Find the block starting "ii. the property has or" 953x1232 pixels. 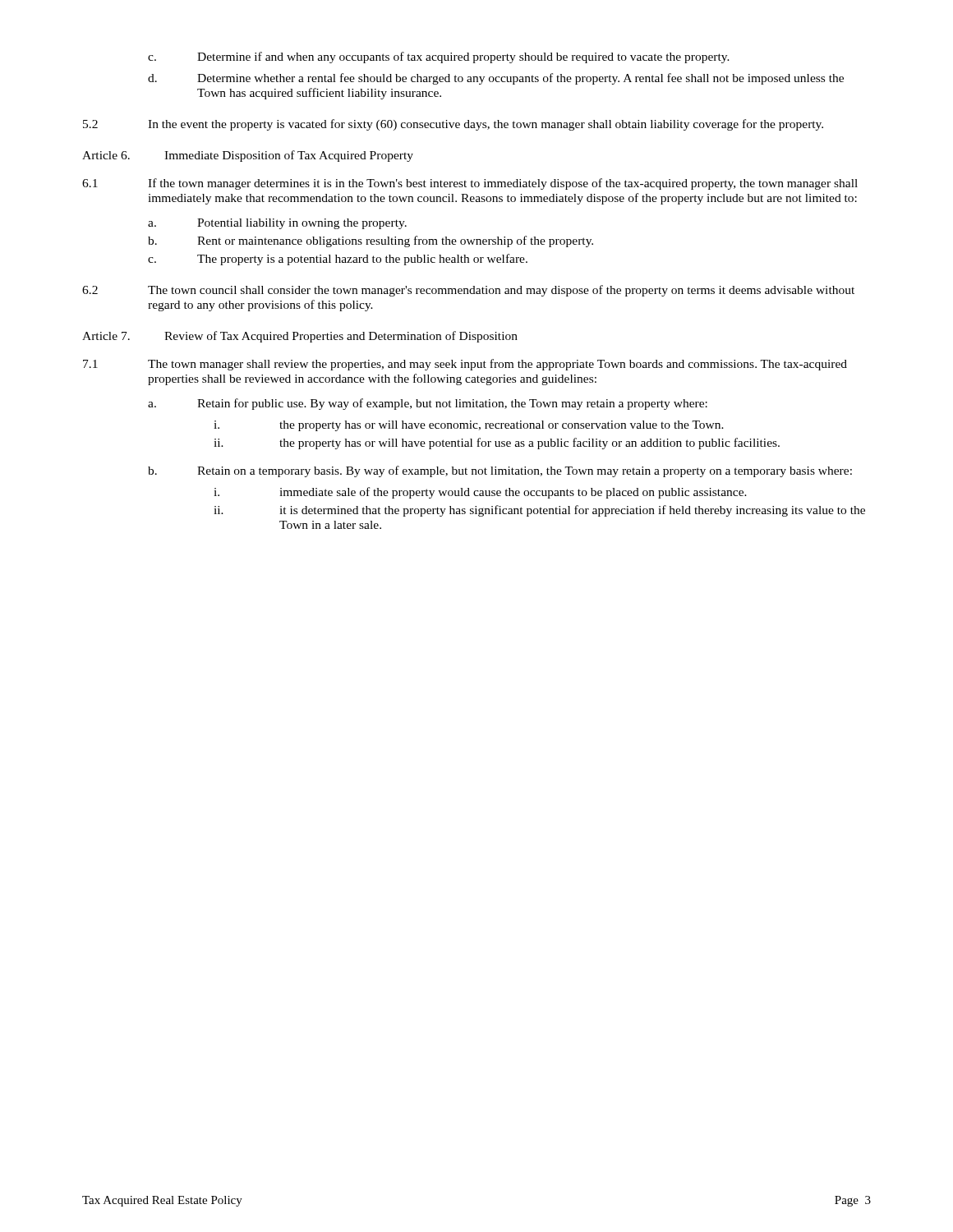click(542, 443)
